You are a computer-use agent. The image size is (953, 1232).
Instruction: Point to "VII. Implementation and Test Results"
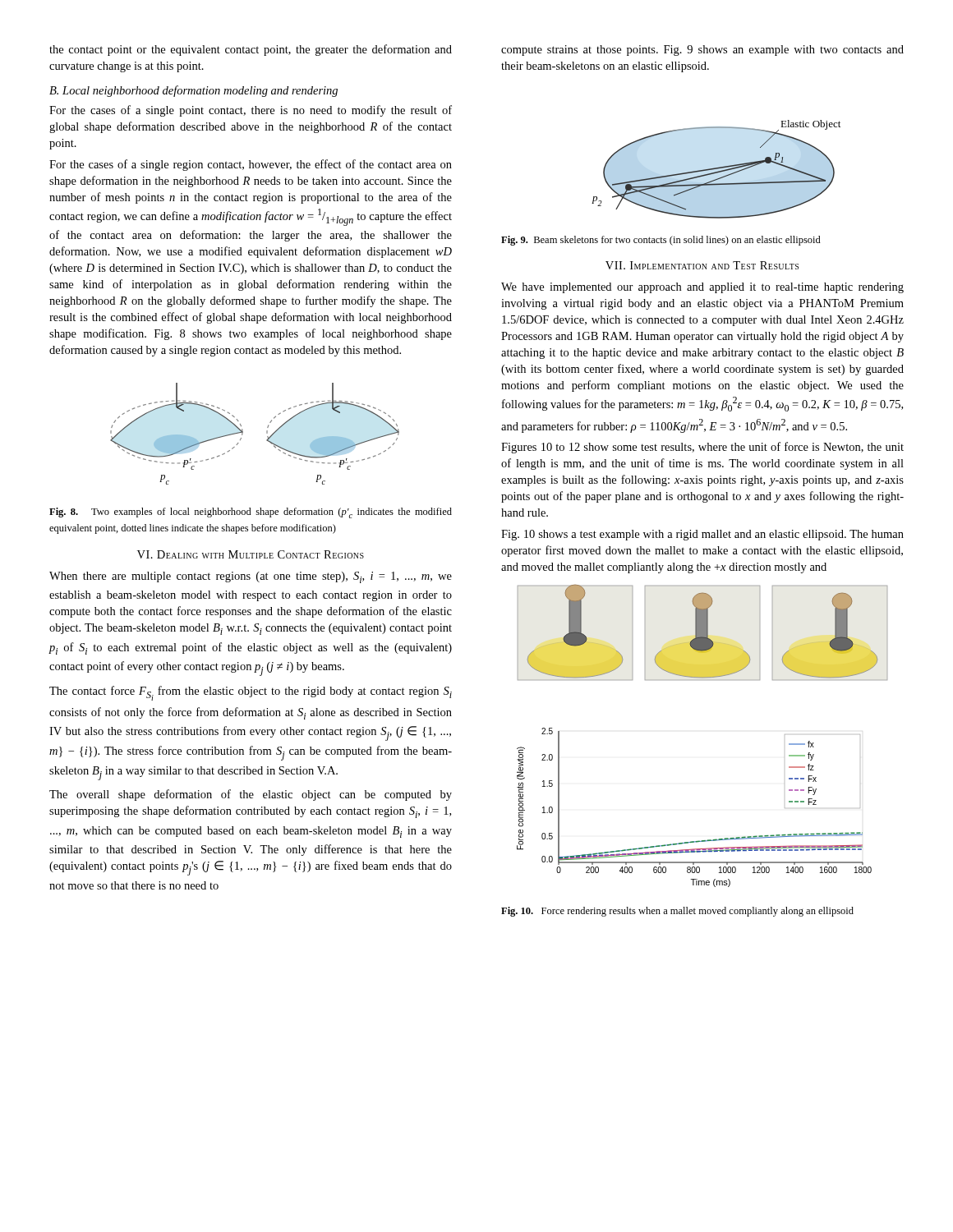[x=702, y=265]
